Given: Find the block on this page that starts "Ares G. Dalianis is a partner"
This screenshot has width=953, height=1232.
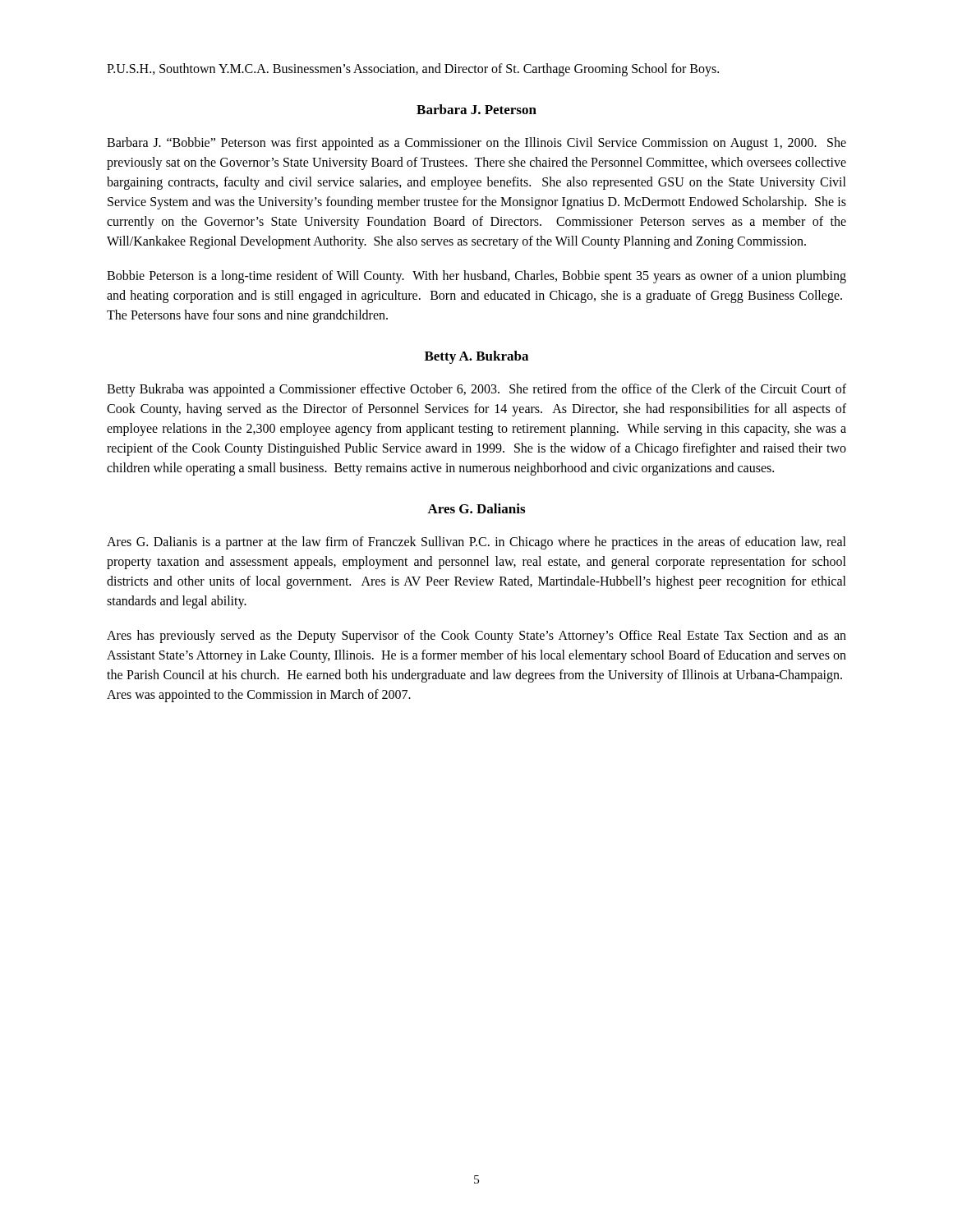Looking at the screenshot, I should (x=476, y=571).
